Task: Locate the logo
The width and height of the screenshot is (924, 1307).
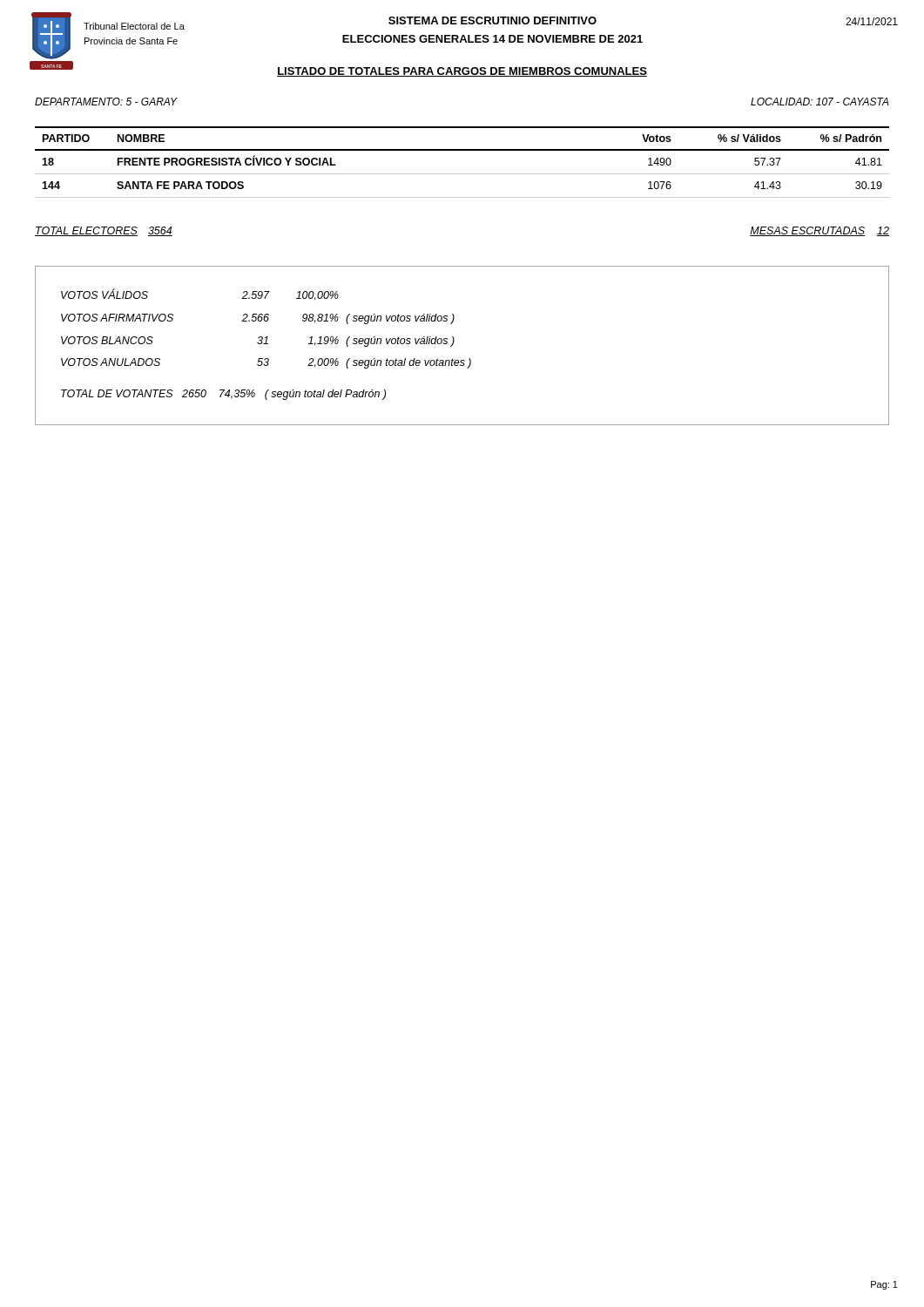Action: click(51, 42)
